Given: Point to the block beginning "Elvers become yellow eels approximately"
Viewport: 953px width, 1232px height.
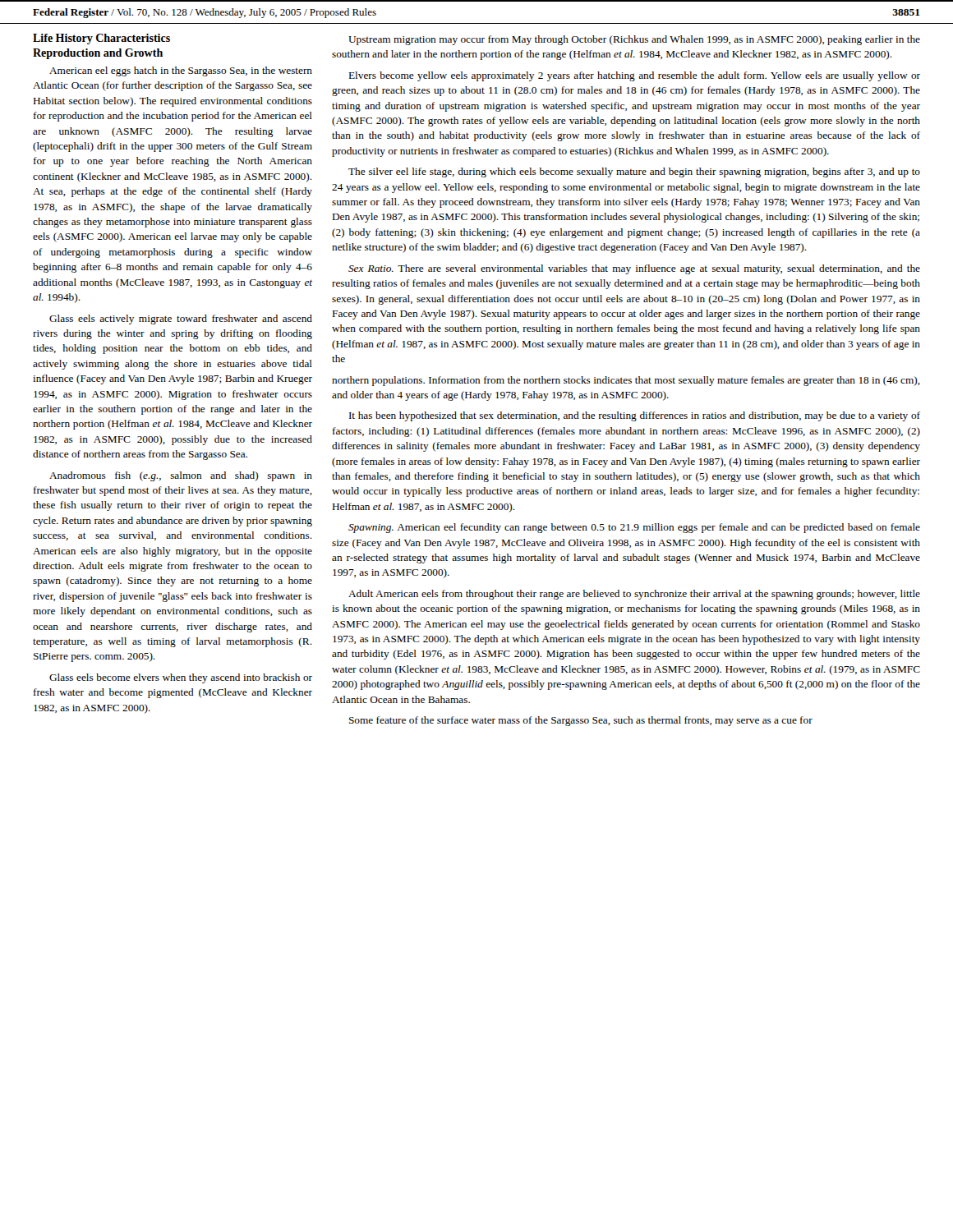Looking at the screenshot, I should (x=626, y=113).
